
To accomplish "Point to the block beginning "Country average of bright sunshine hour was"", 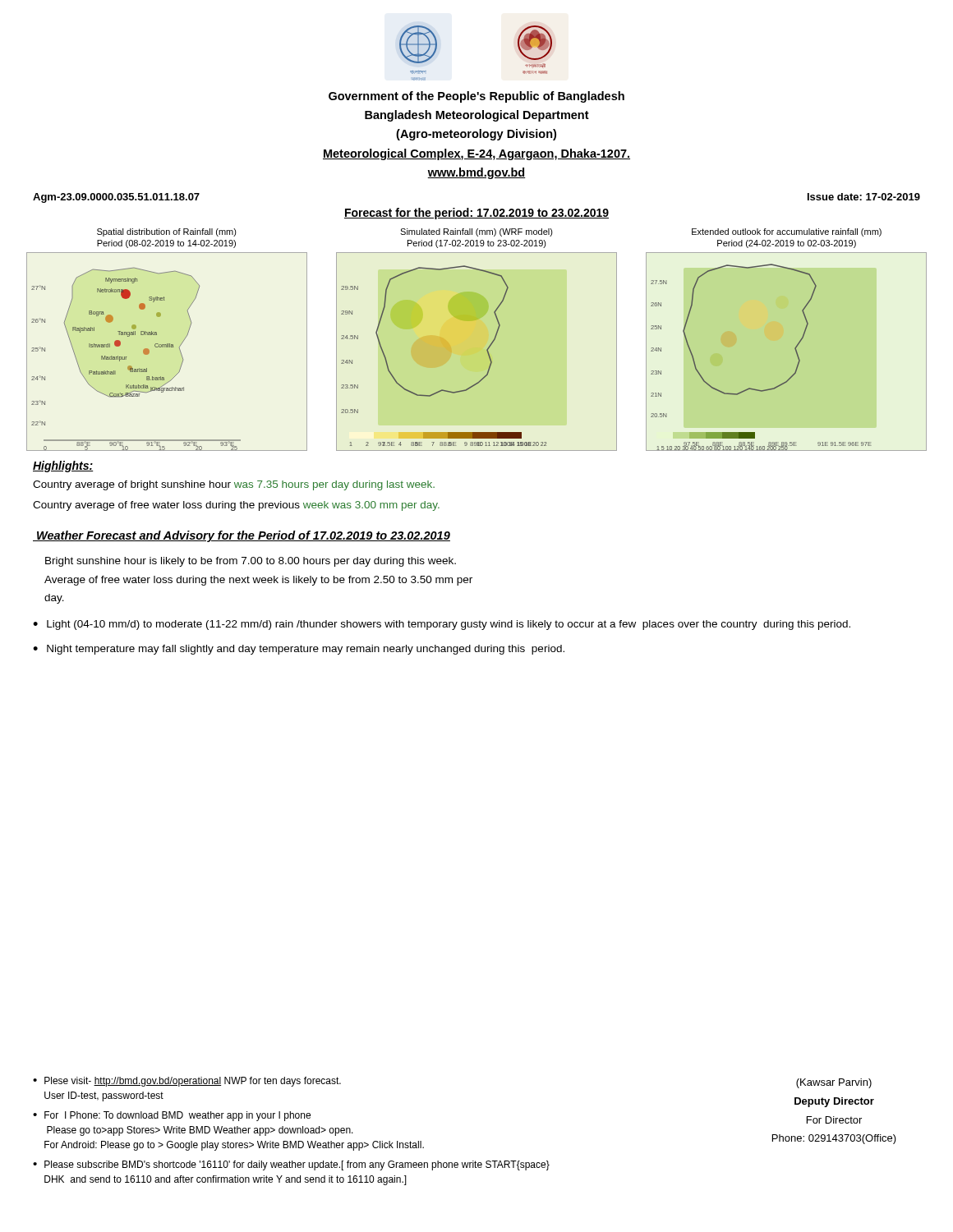I will 234,484.
